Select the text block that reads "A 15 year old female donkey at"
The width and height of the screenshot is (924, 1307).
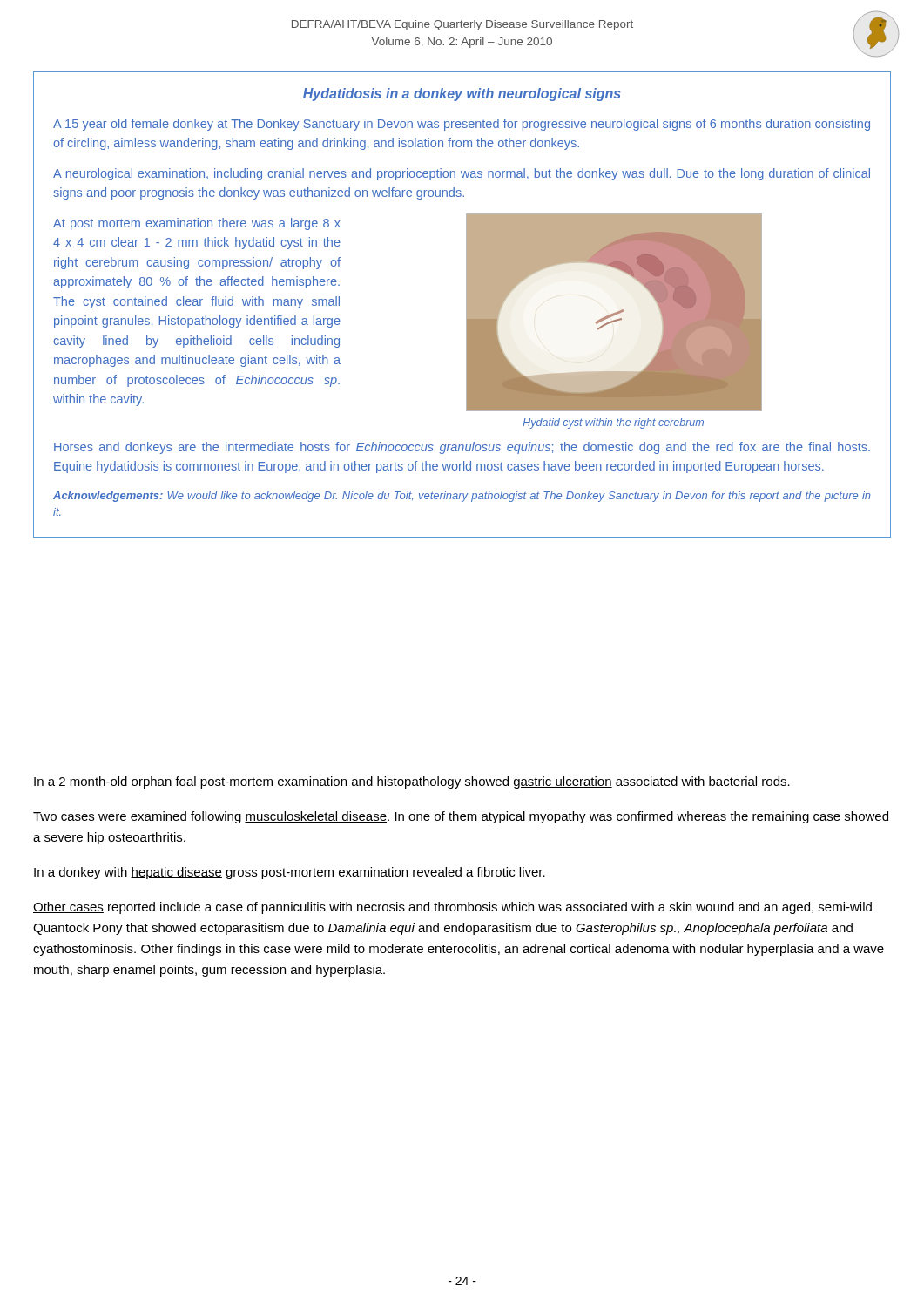point(462,134)
